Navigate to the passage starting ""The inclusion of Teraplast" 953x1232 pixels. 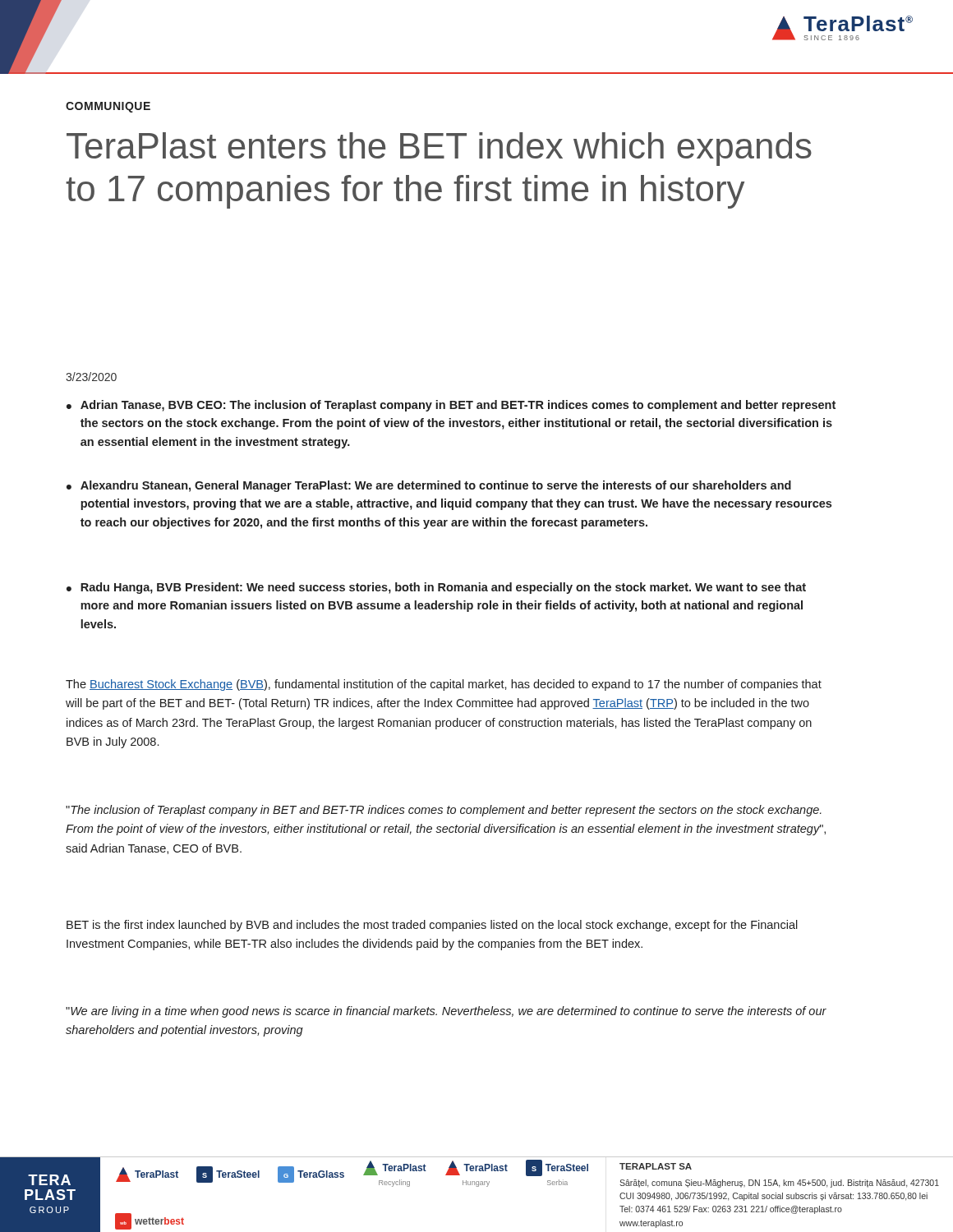(452, 830)
